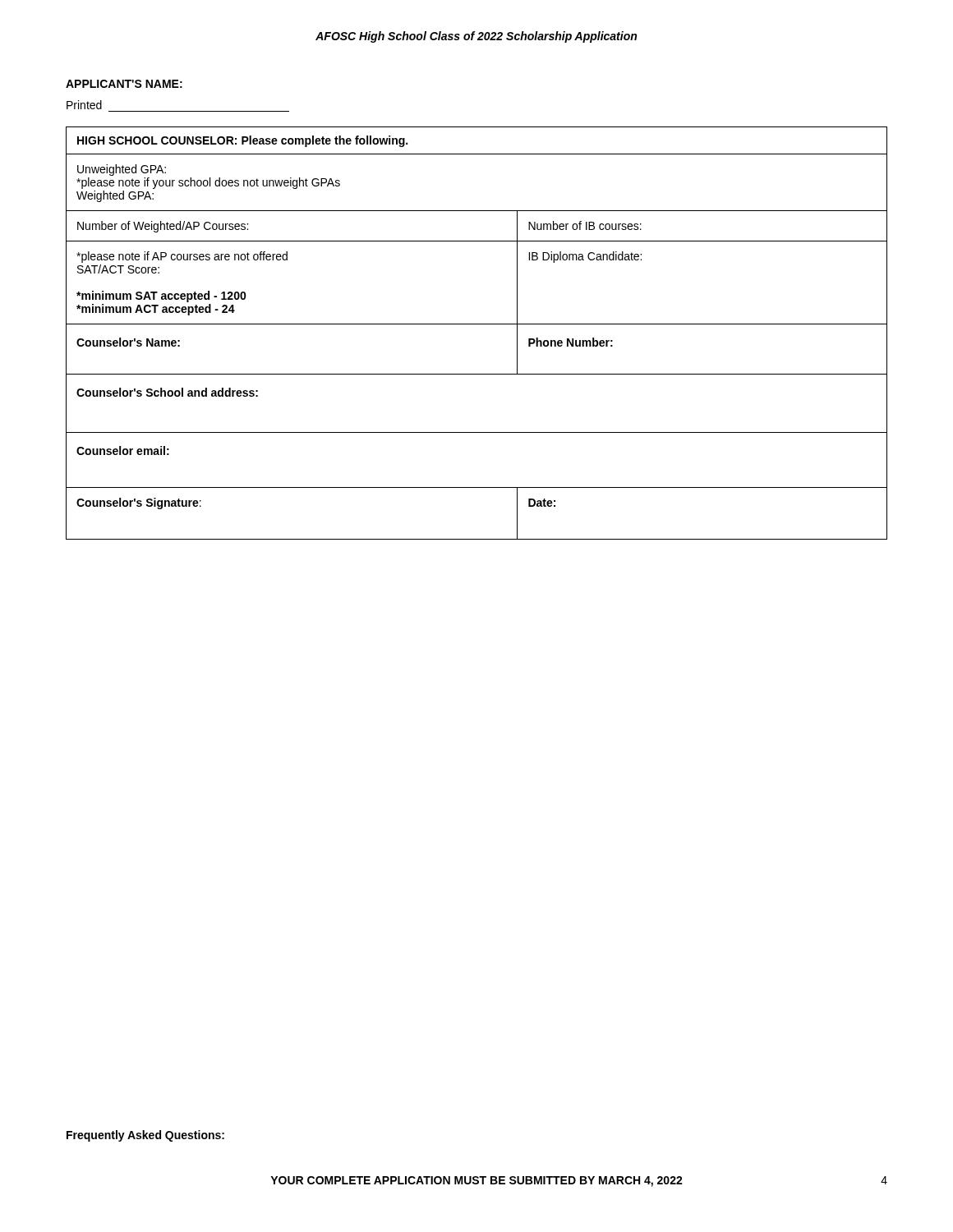Navigate to the text block starting "APPLICANT'S NAME: Printed"
Screen dimensions: 1232x953
point(124,84)
